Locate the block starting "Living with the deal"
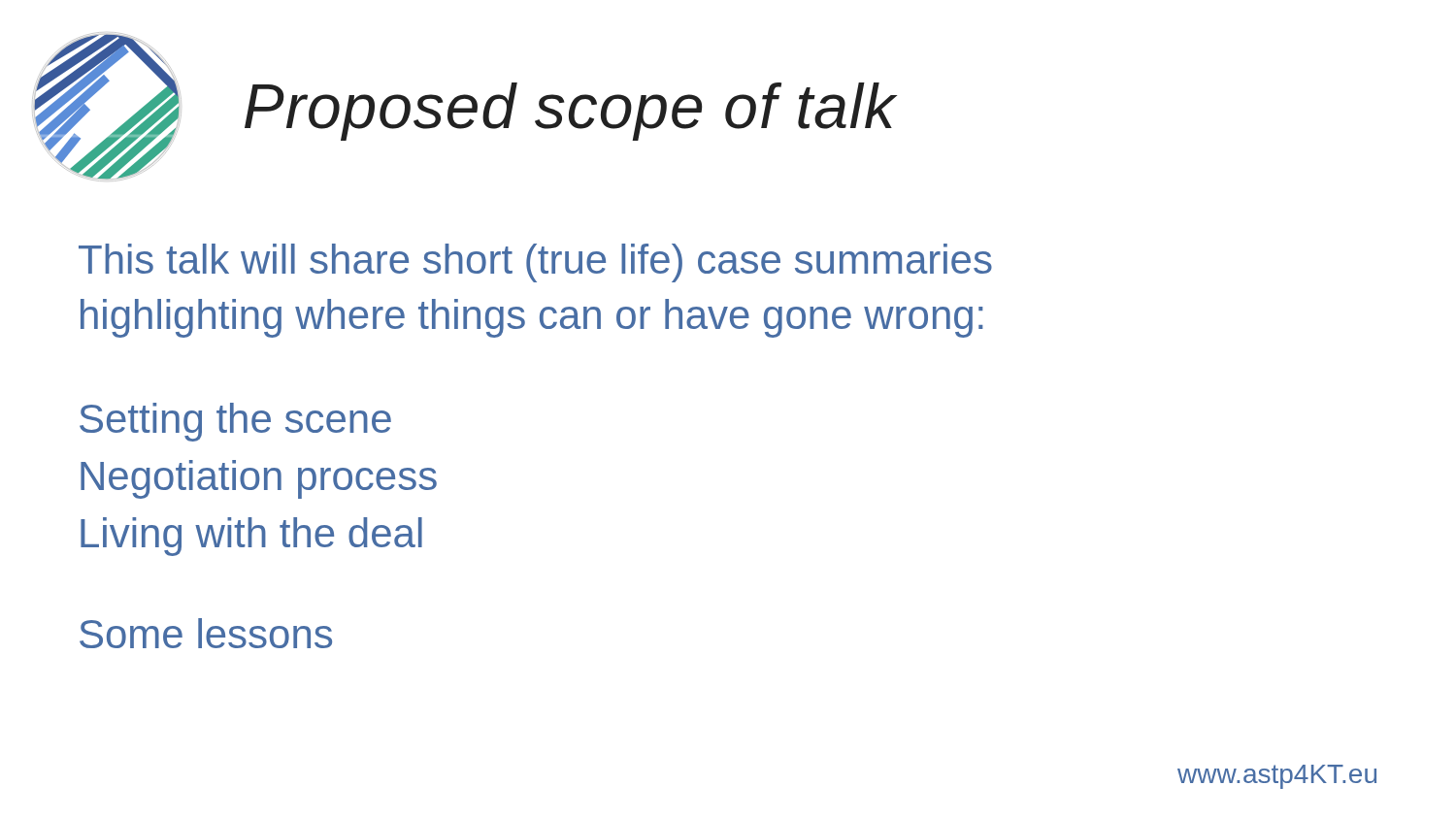1456x819 pixels. (251, 533)
